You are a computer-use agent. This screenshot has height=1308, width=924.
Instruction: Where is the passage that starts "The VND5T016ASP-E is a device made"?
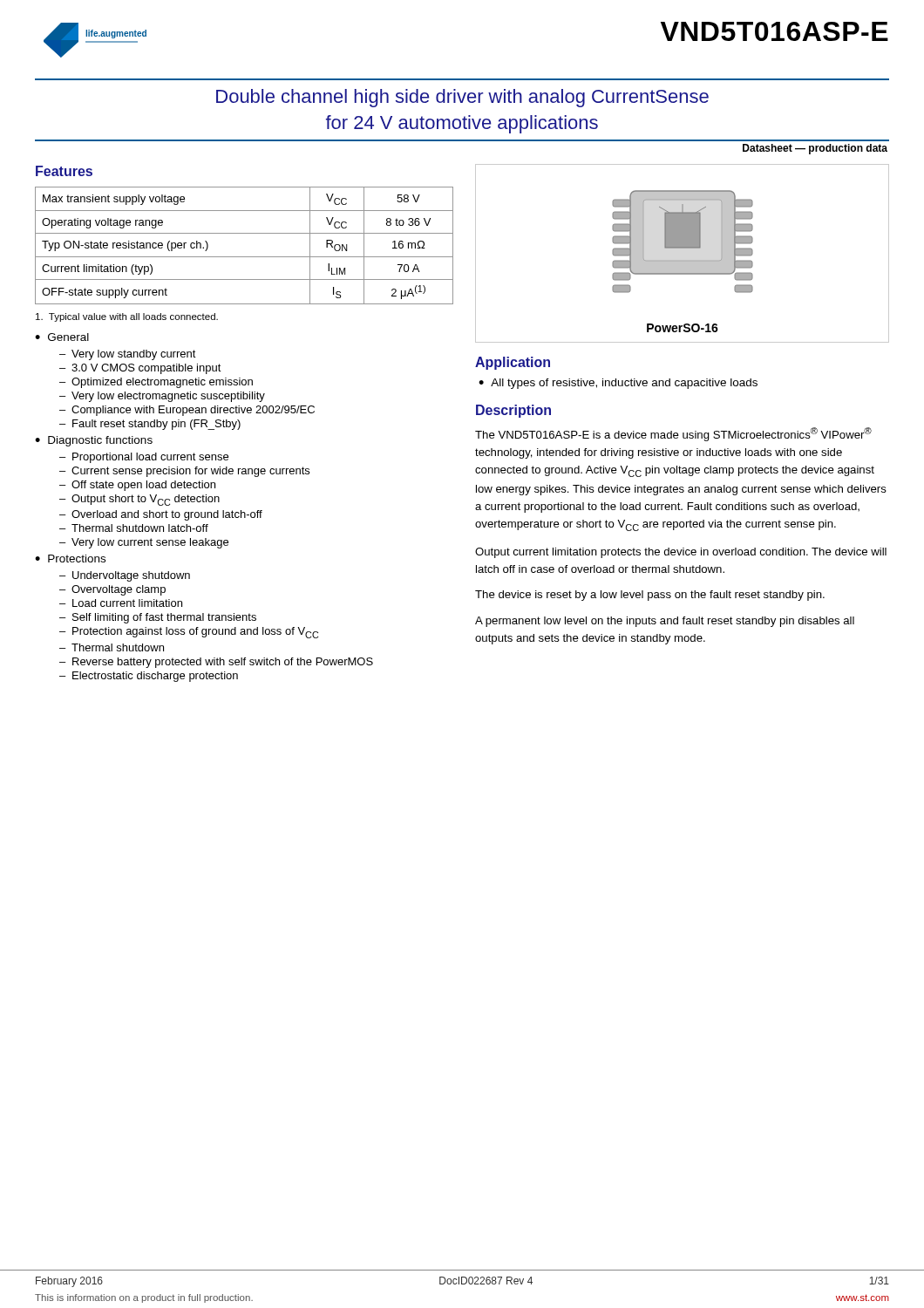pos(681,479)
